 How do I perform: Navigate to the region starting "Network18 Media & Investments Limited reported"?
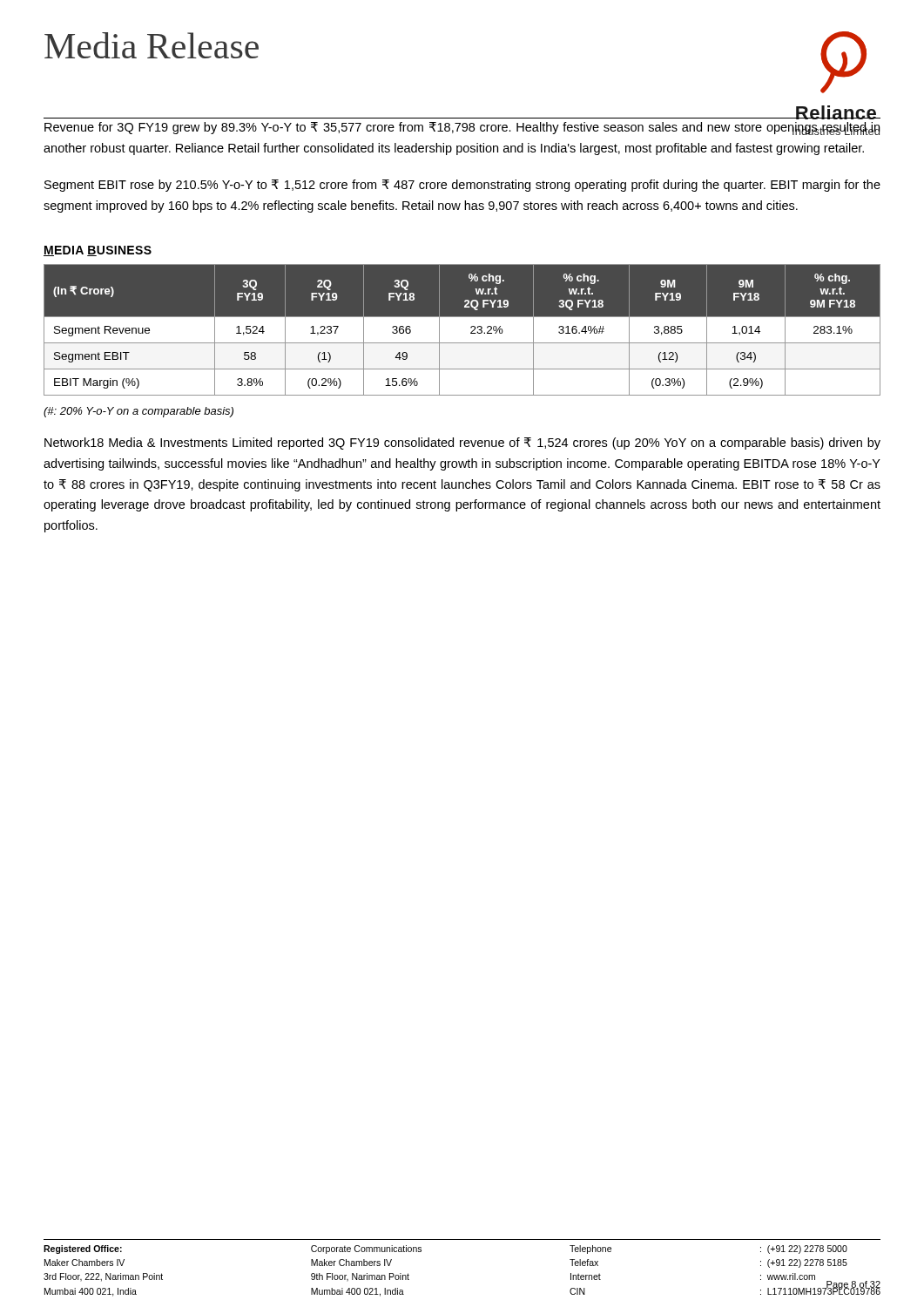pyautogui.click(x=462, y=484)
